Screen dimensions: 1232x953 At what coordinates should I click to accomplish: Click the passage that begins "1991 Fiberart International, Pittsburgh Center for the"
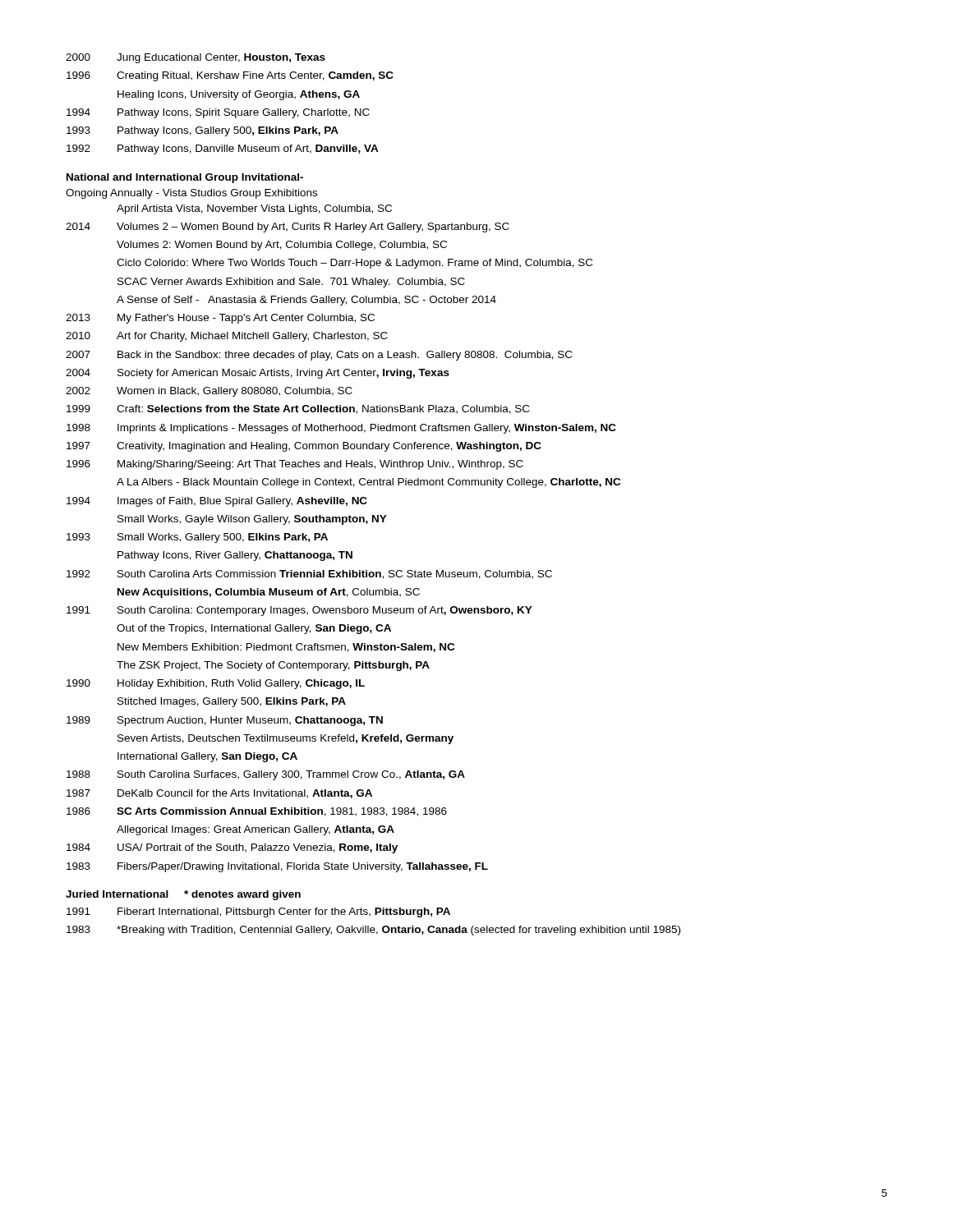click(258, 913)
